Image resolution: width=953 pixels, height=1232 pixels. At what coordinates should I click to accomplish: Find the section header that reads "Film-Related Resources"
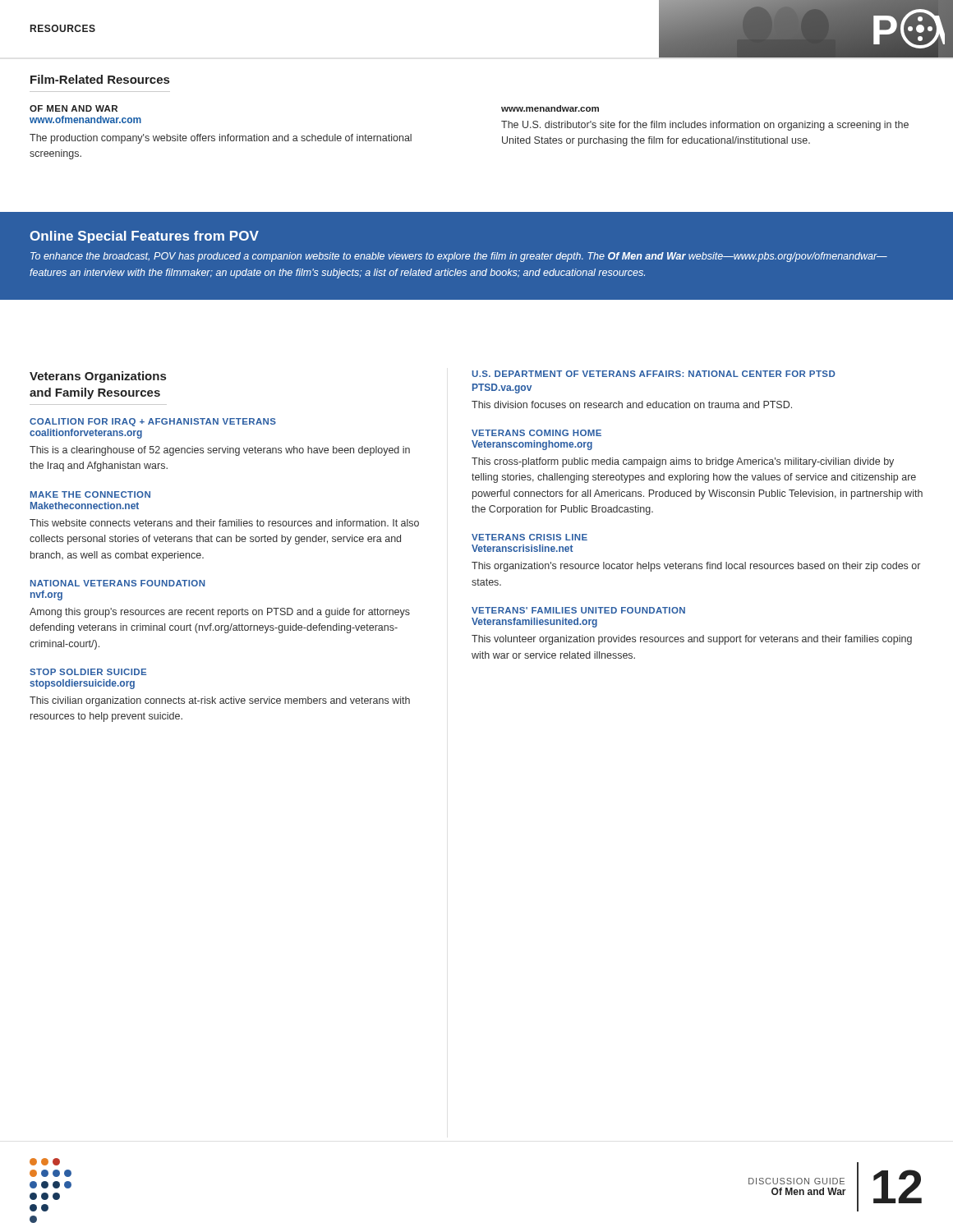point(100,79)
